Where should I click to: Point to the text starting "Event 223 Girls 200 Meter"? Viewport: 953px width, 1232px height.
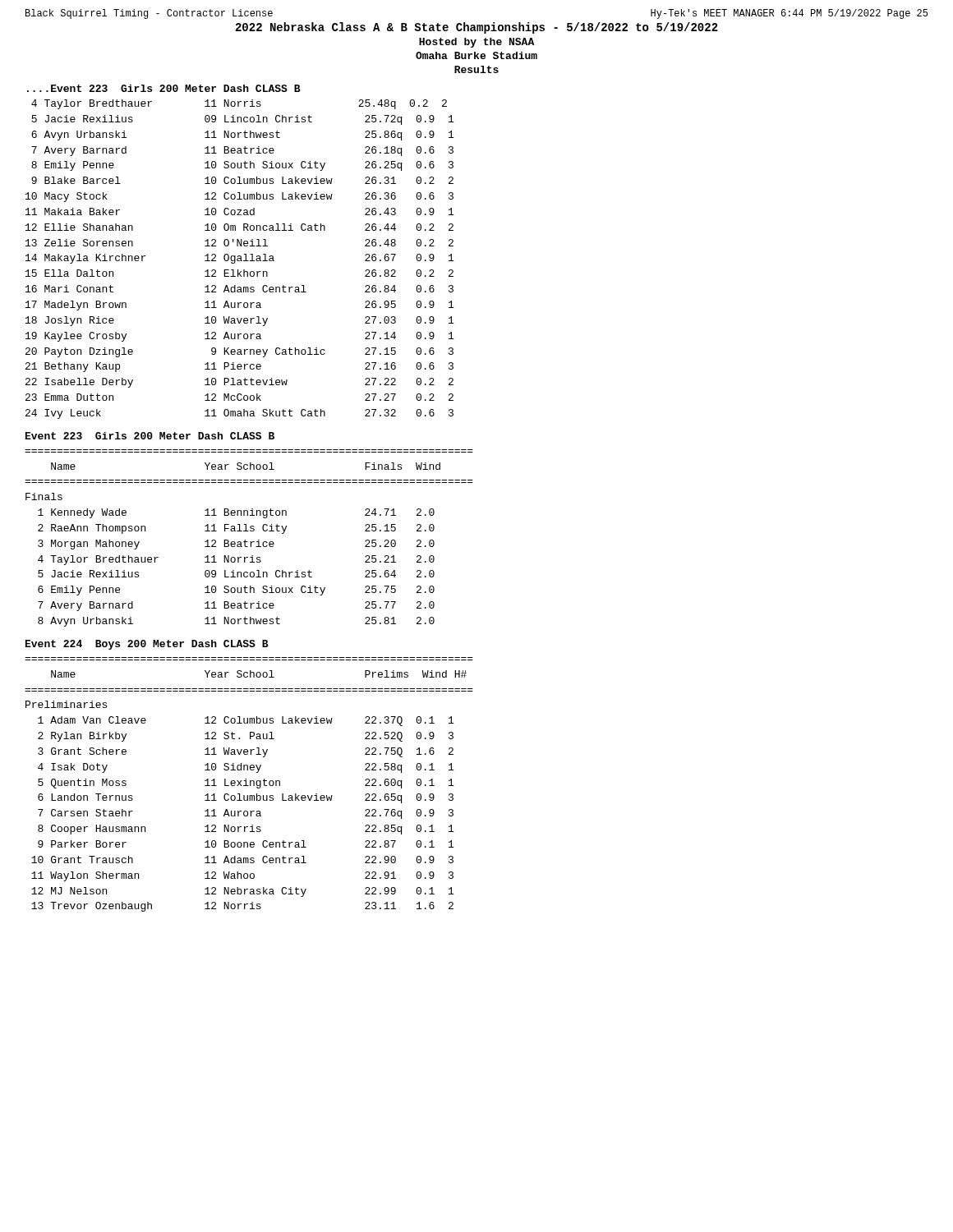[150, 436]
